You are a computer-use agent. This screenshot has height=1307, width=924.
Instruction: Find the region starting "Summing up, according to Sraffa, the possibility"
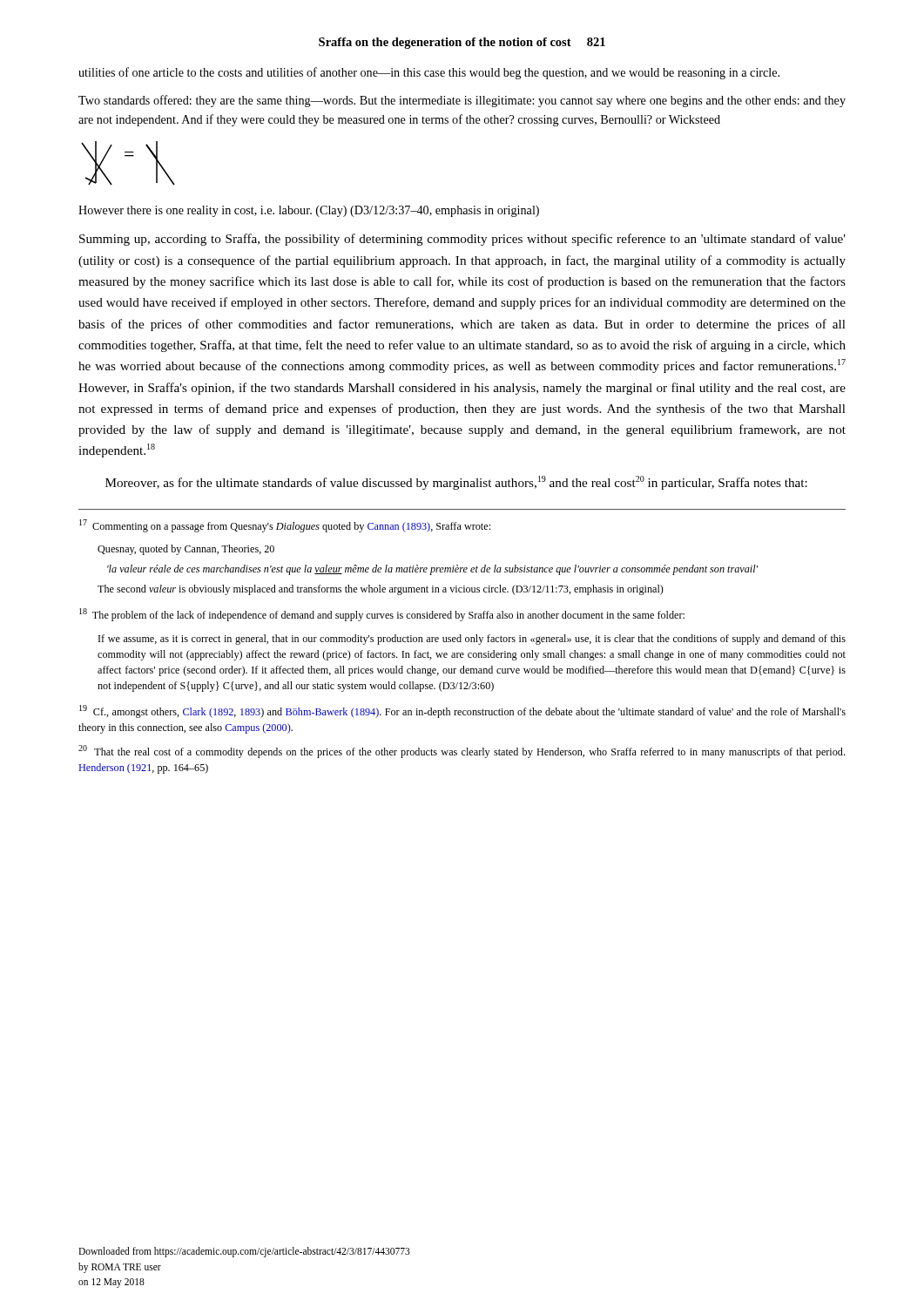tap(462, 345)
